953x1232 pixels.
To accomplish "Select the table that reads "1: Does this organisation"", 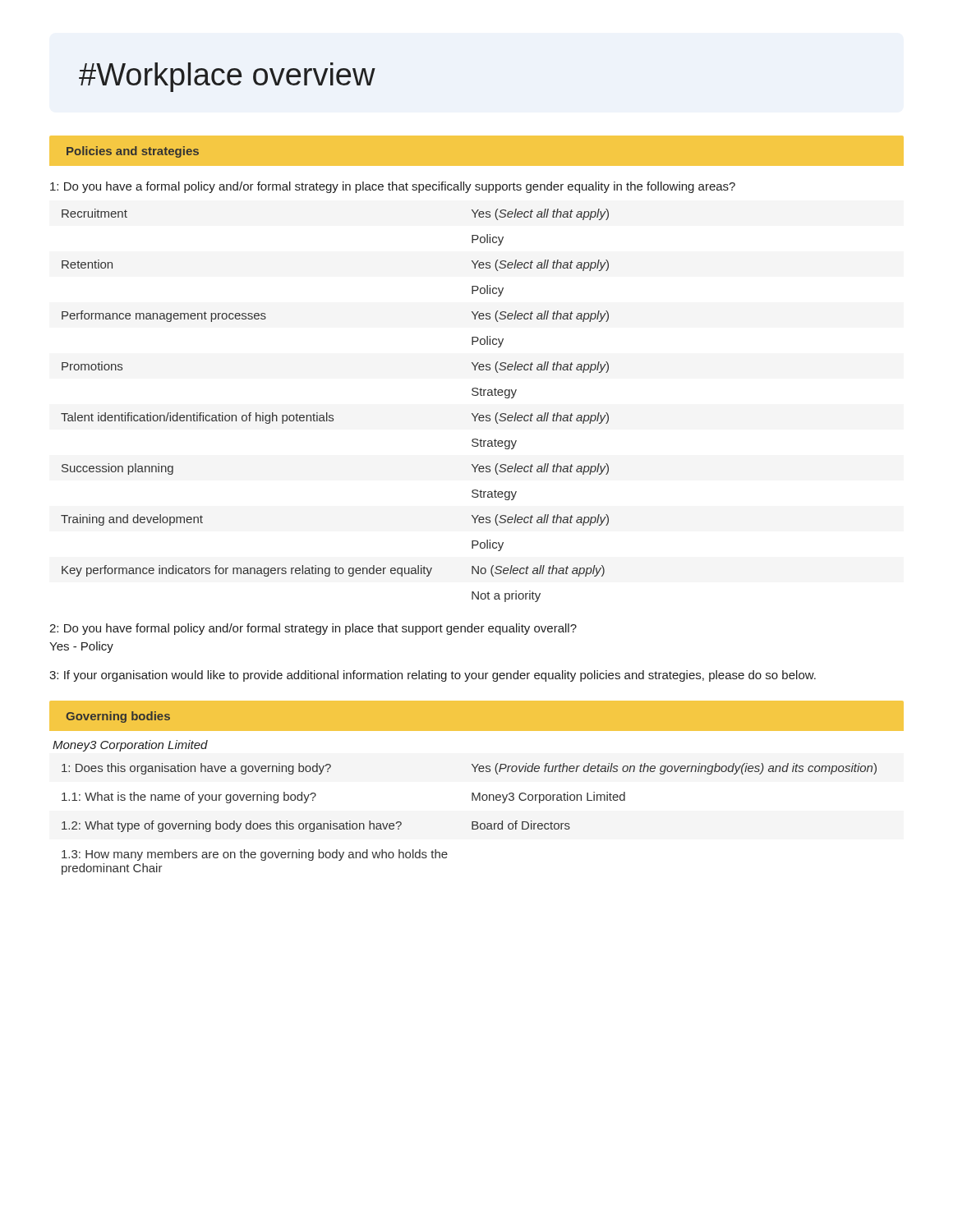I will pos(476,818).
